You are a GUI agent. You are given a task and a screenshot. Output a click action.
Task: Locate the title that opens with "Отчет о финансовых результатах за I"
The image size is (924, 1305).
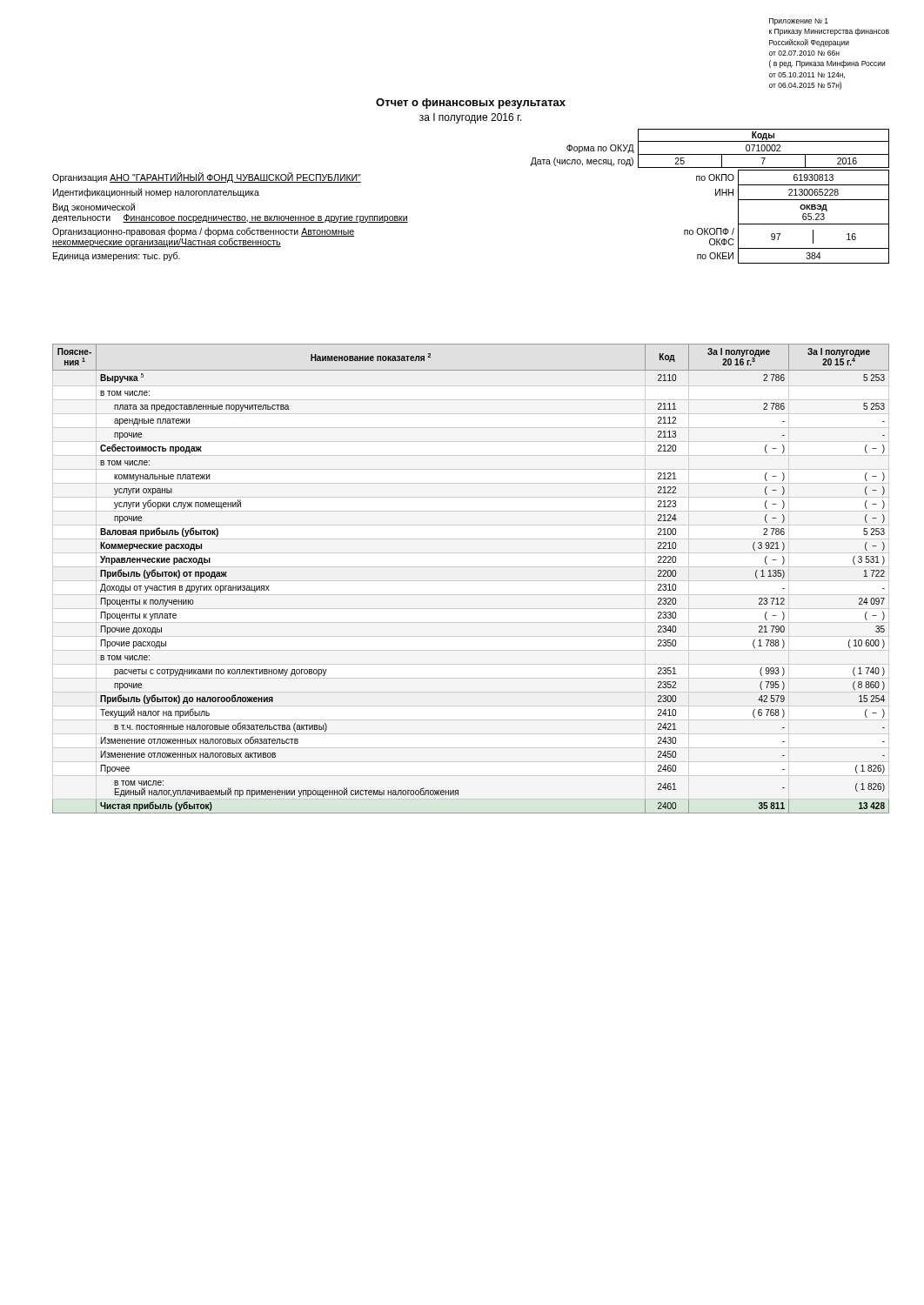471,110
